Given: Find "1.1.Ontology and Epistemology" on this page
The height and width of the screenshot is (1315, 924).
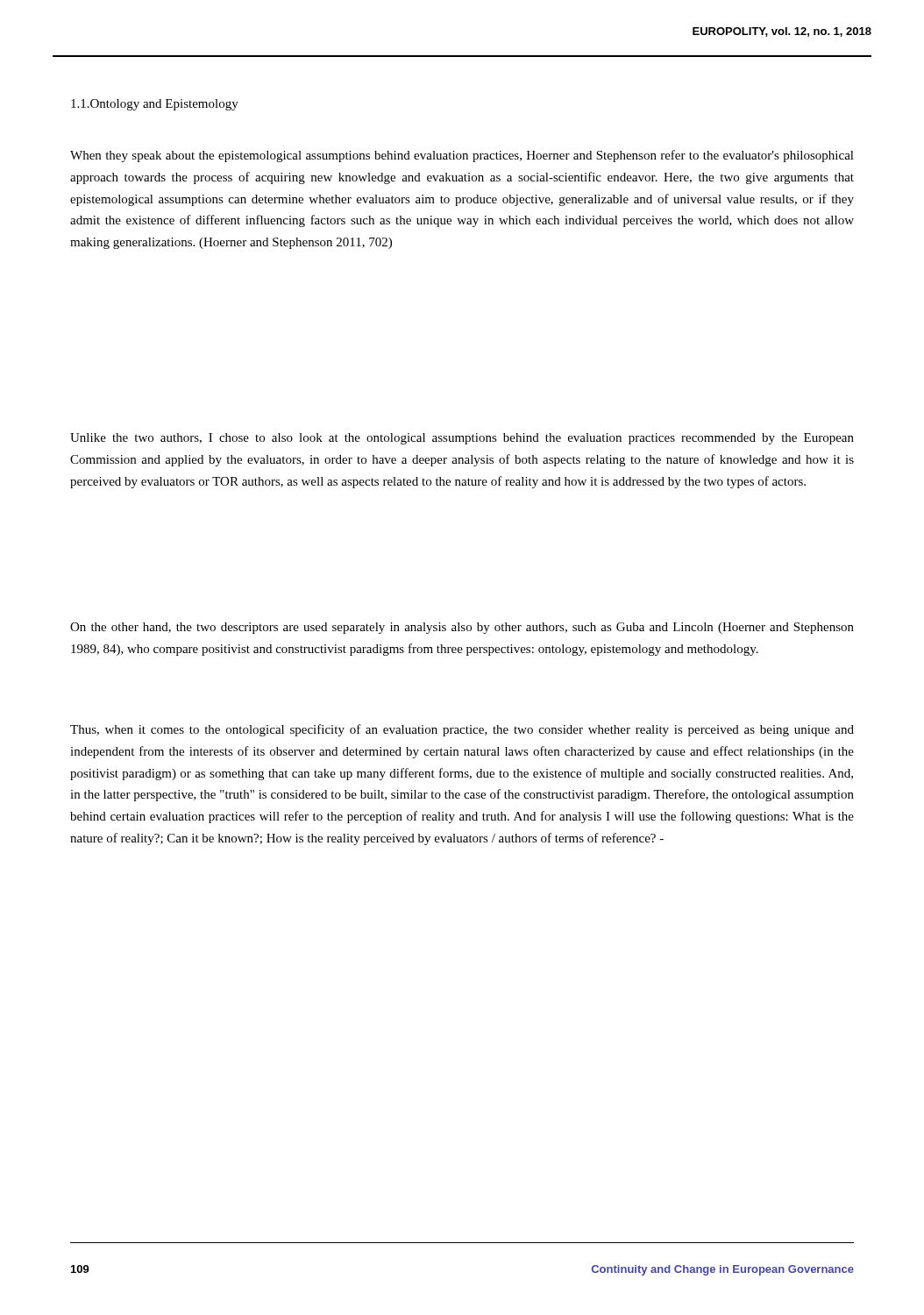Looking at the screenshot, I should 154,103.
